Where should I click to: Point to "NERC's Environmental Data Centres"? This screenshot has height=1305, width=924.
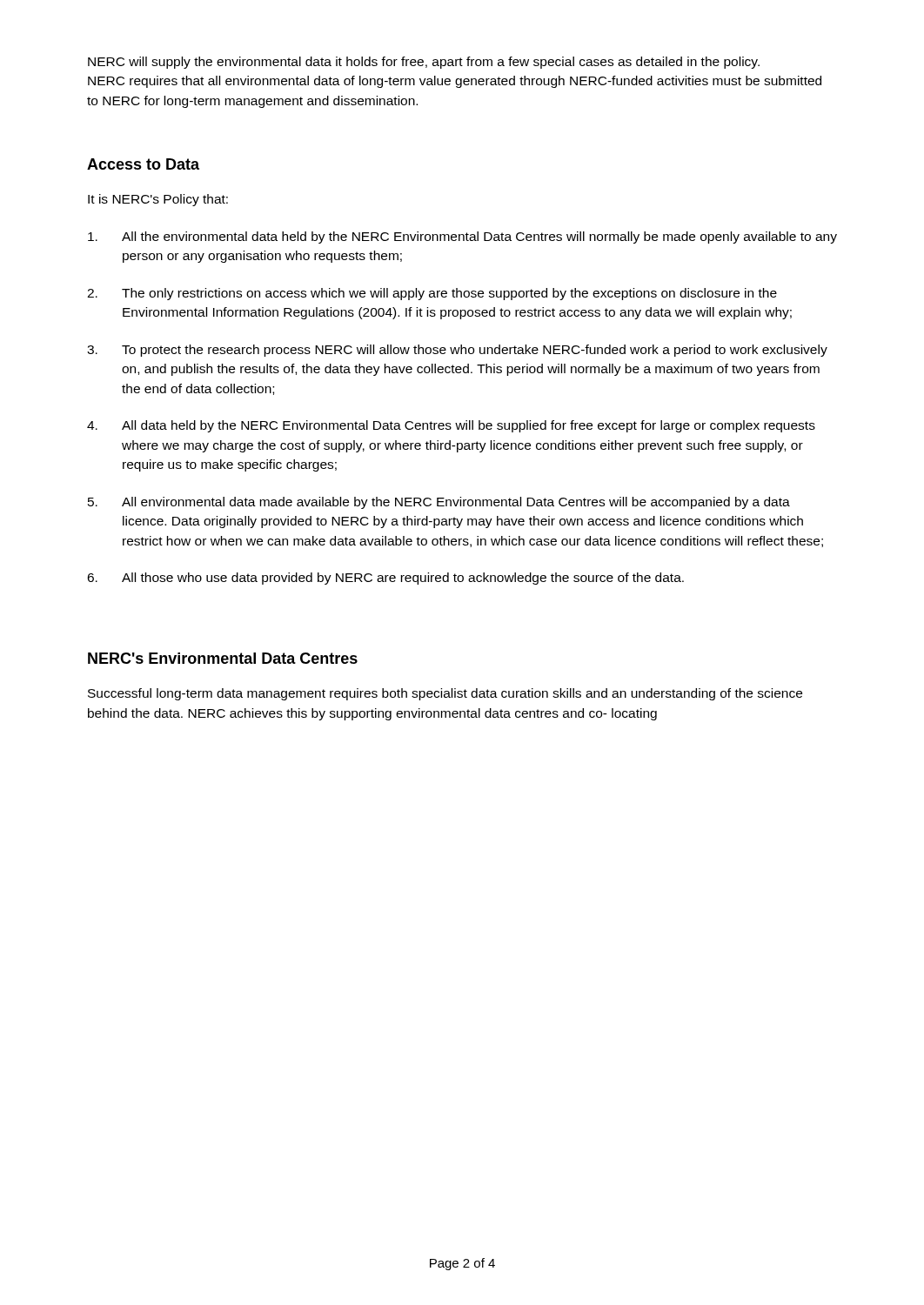222,659
